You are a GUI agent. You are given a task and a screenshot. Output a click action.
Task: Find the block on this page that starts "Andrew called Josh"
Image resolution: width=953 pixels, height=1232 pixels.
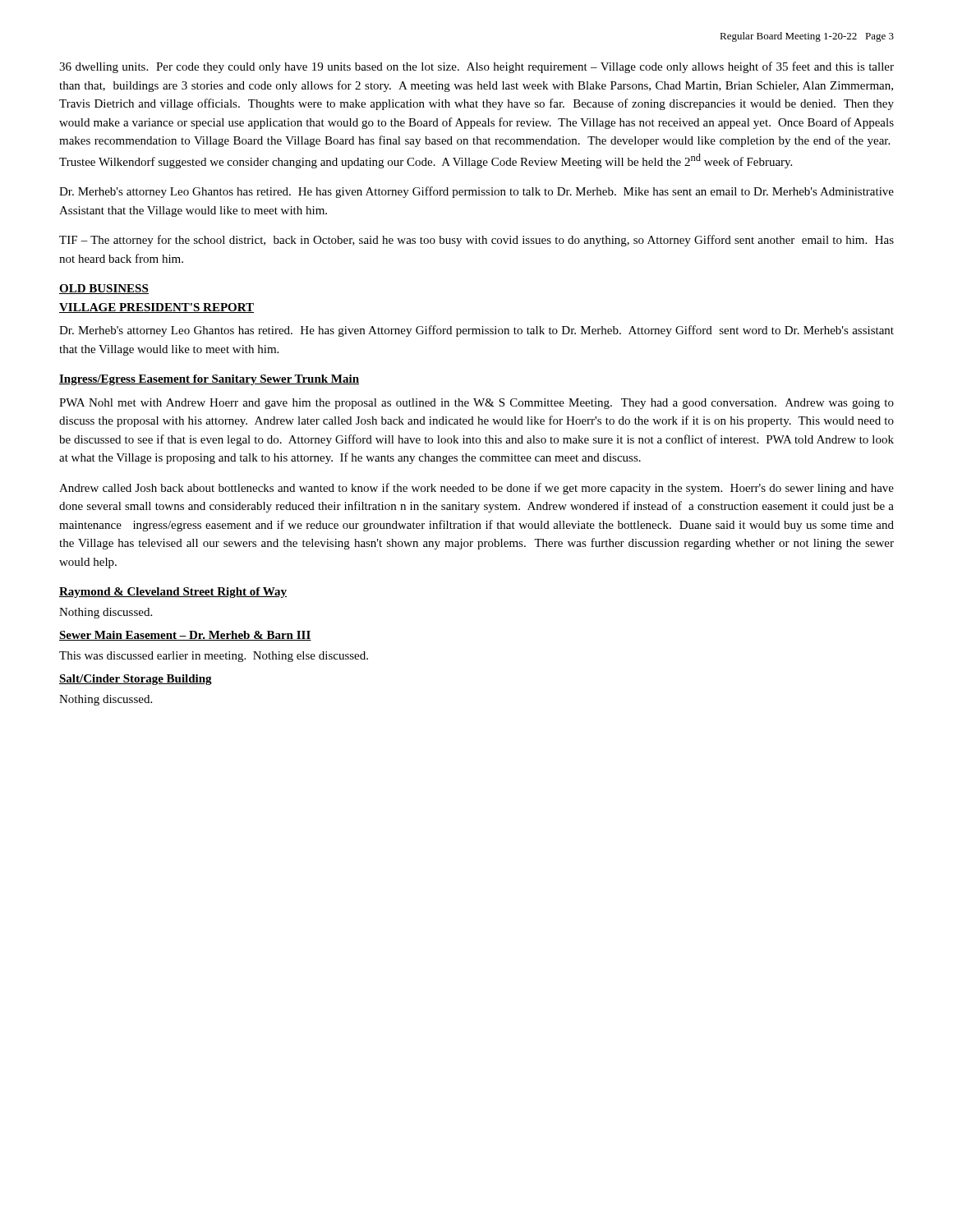(x=476, y=525)
